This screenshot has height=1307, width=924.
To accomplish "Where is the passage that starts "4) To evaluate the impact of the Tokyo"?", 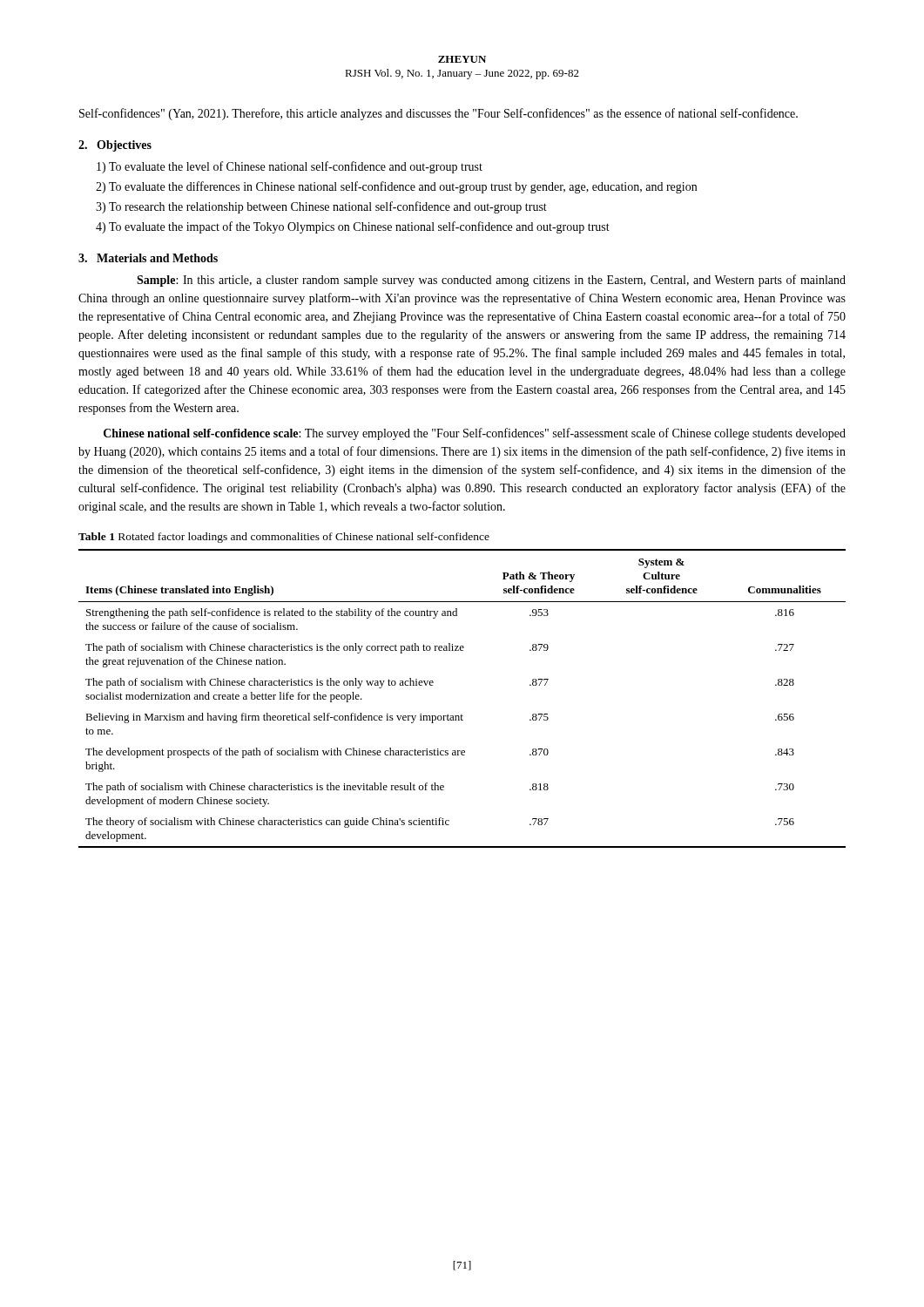I will (x=353, y=227).
